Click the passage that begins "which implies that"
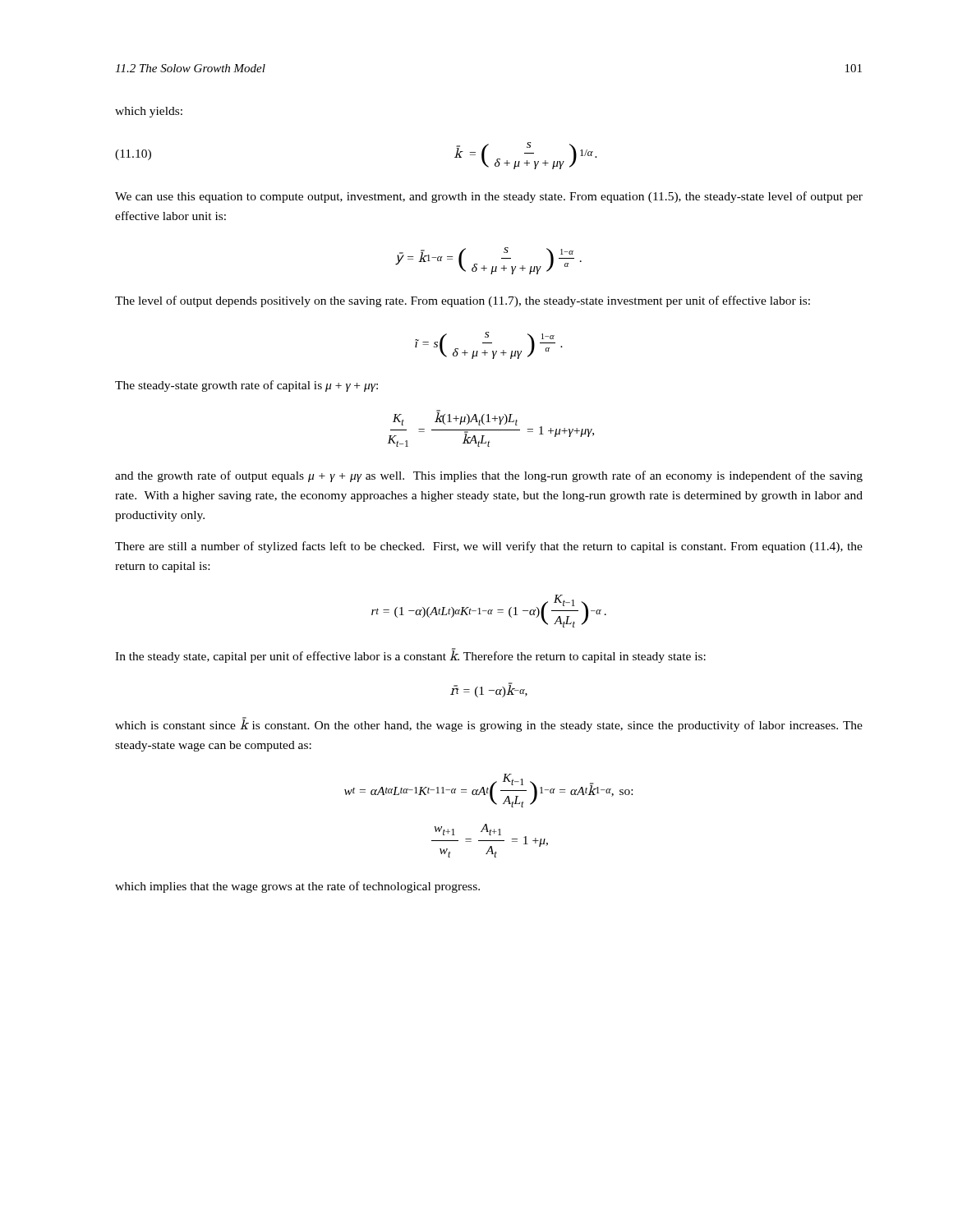Screen dimensions: 1232x953 pyautogui.click(x=298, y=886)
